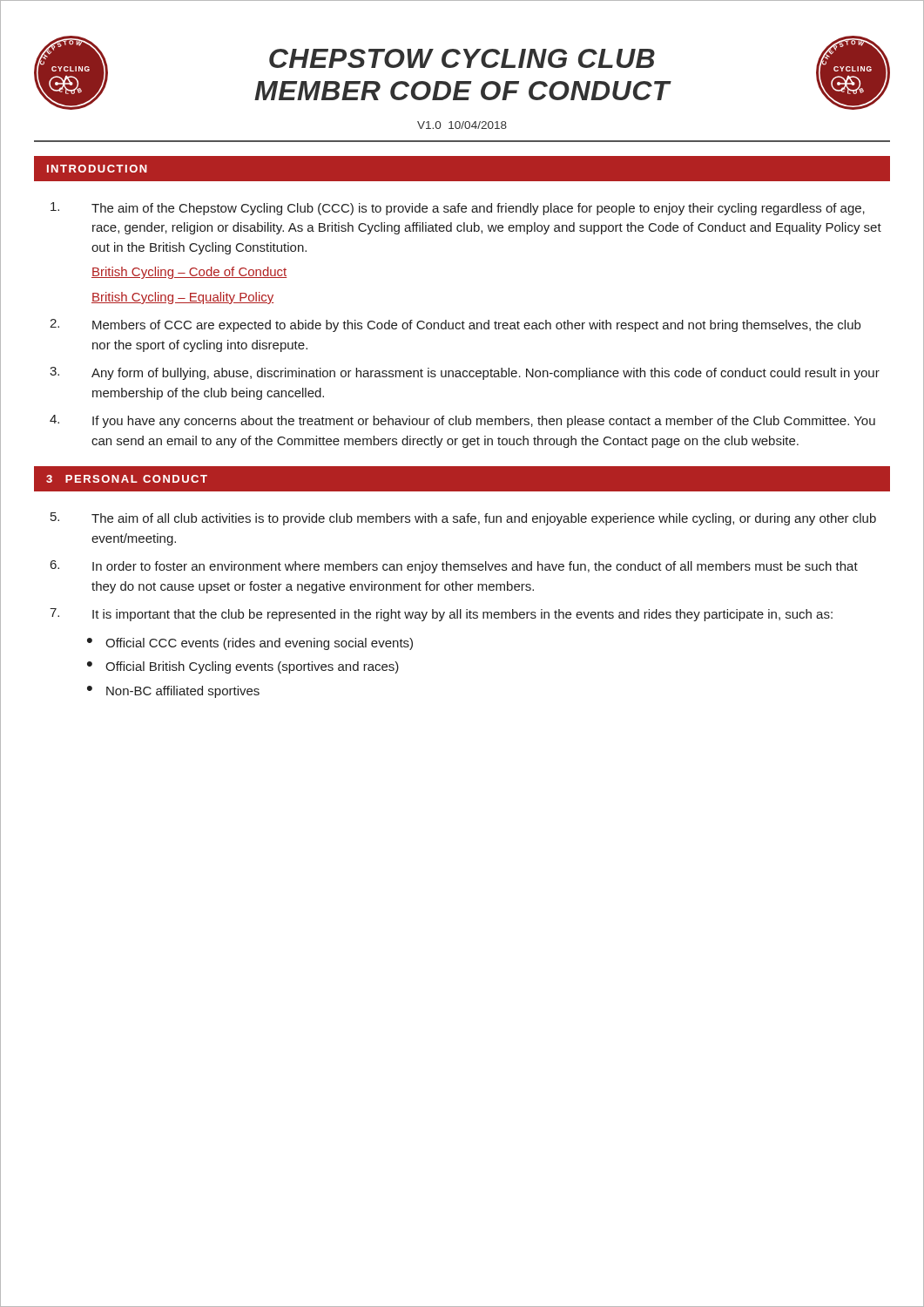Viewport: 924px width, 1307px height.
Task: Navigate to the element starting "The aim of the Chepstow"
Action: point(458,209)
